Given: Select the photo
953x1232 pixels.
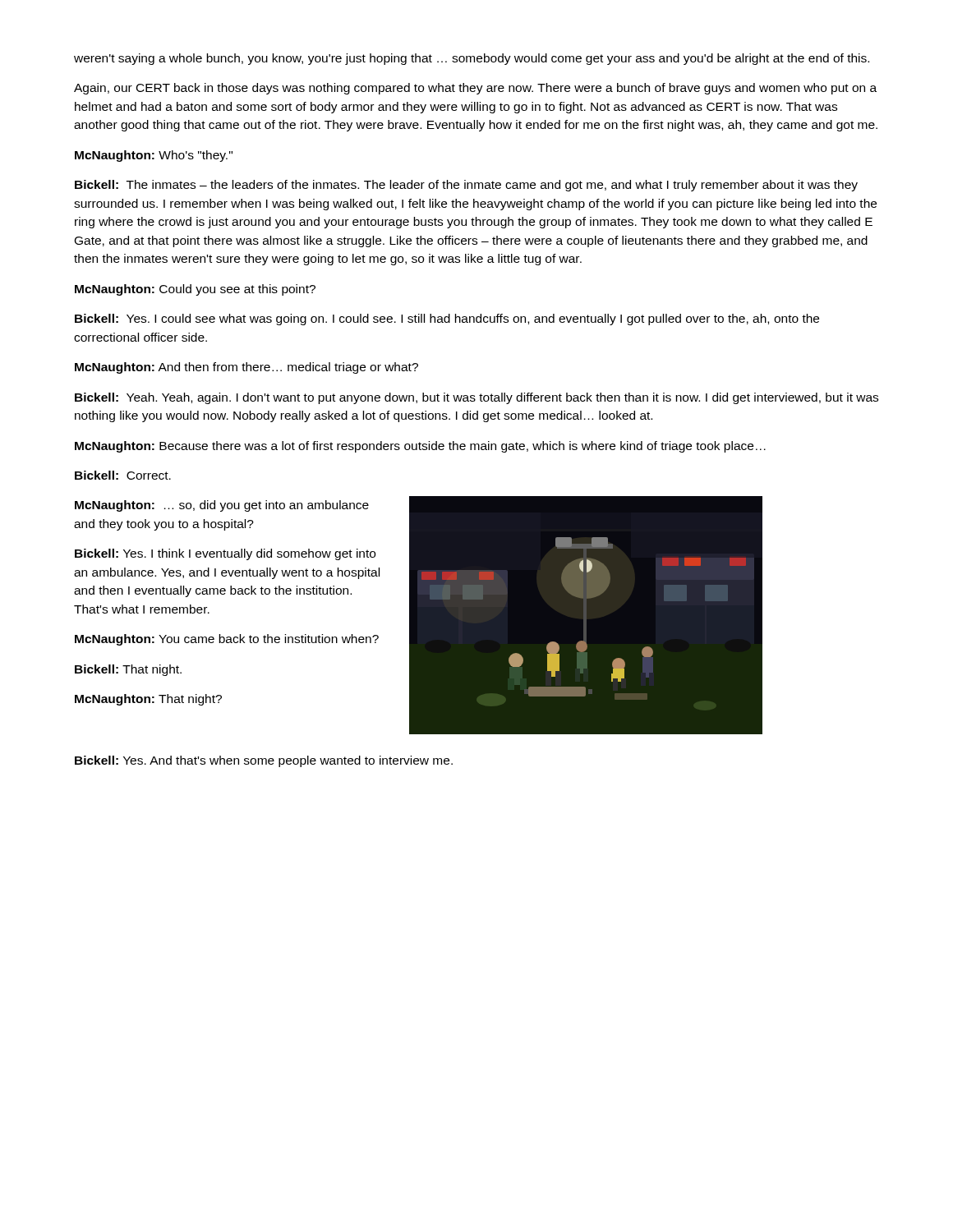Looking at the screenshot, I should click(x=644, y=618).
